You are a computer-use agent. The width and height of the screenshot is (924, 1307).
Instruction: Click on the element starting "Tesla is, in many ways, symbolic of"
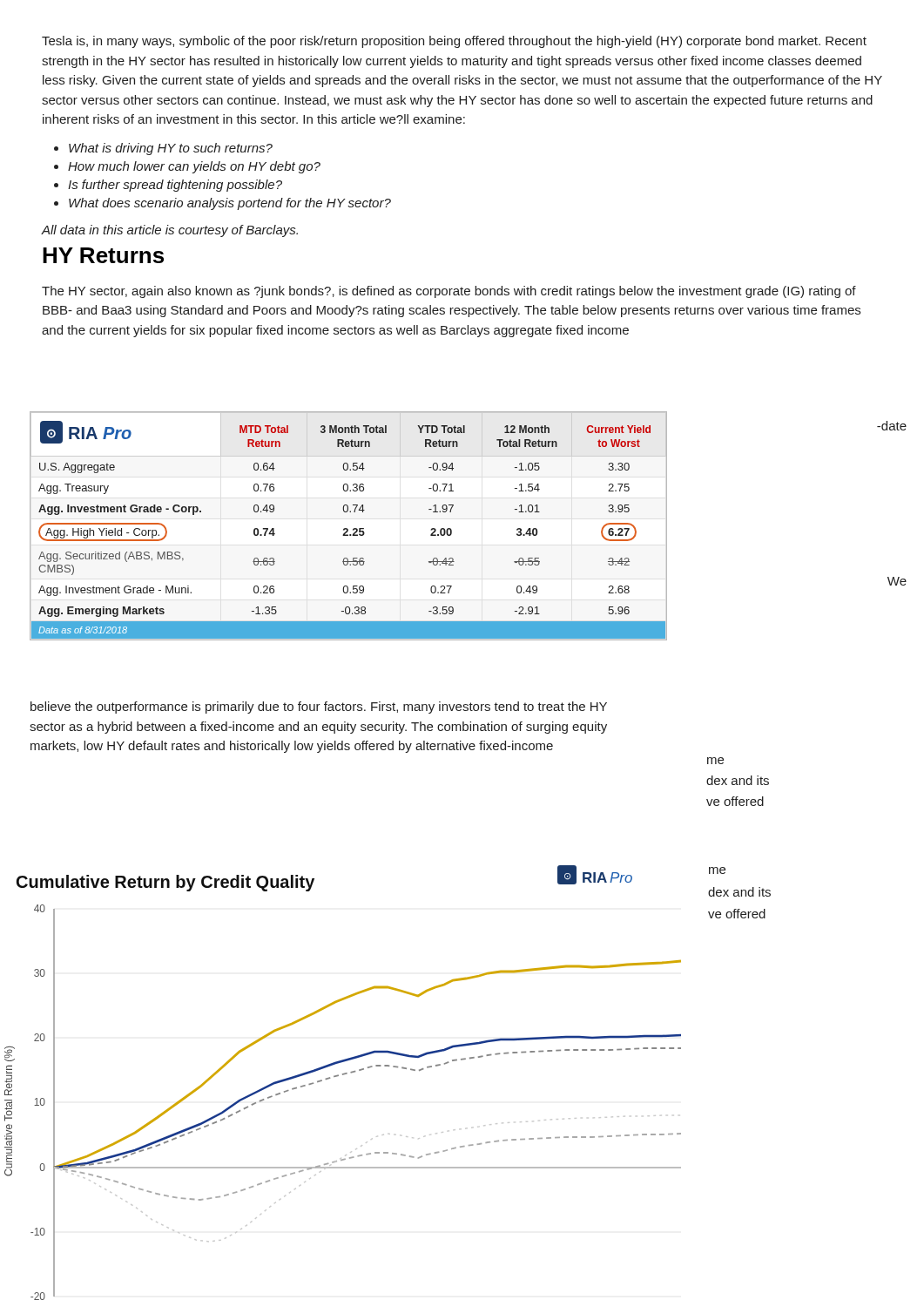462,80
